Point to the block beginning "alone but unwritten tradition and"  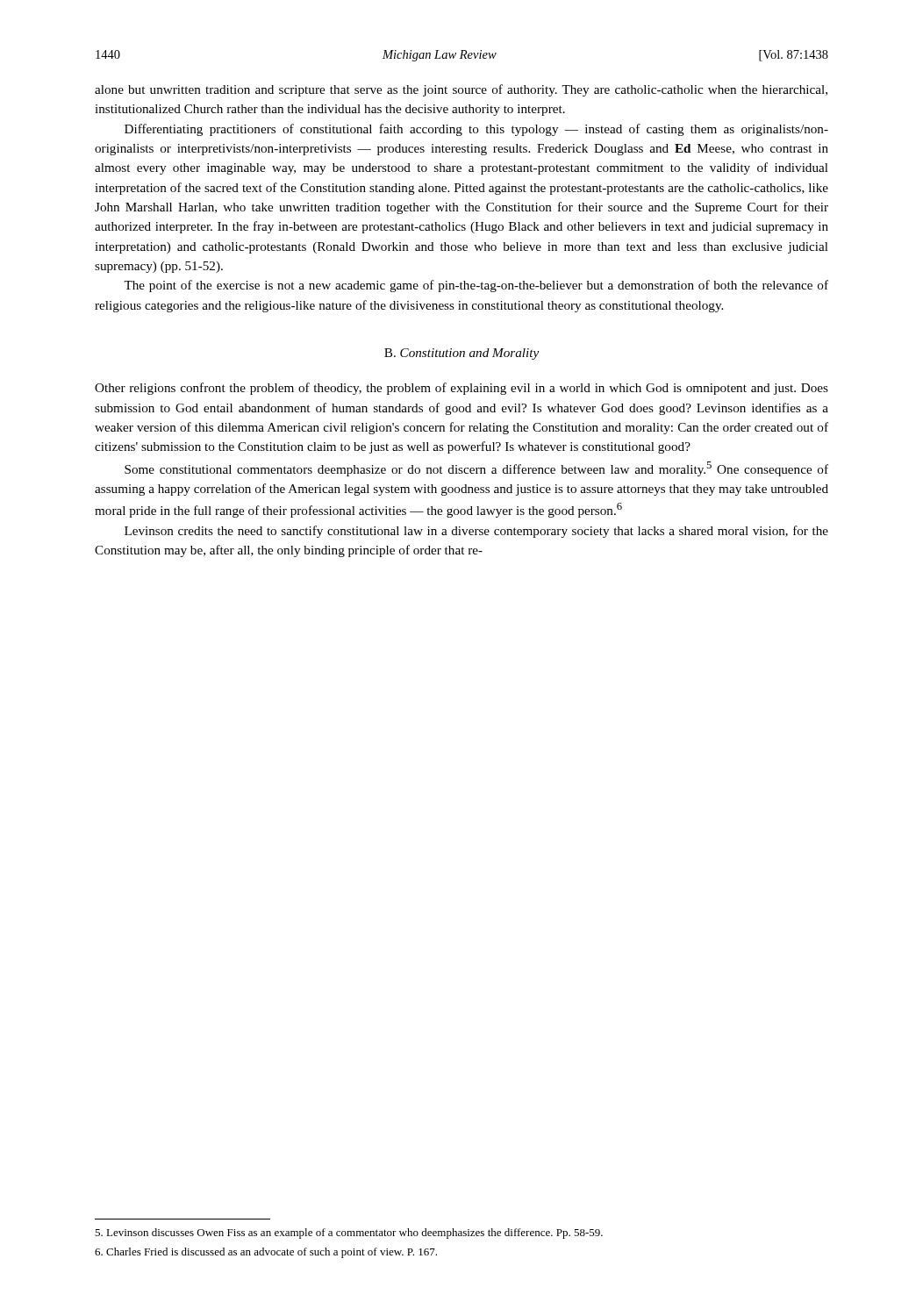[462, 197]
